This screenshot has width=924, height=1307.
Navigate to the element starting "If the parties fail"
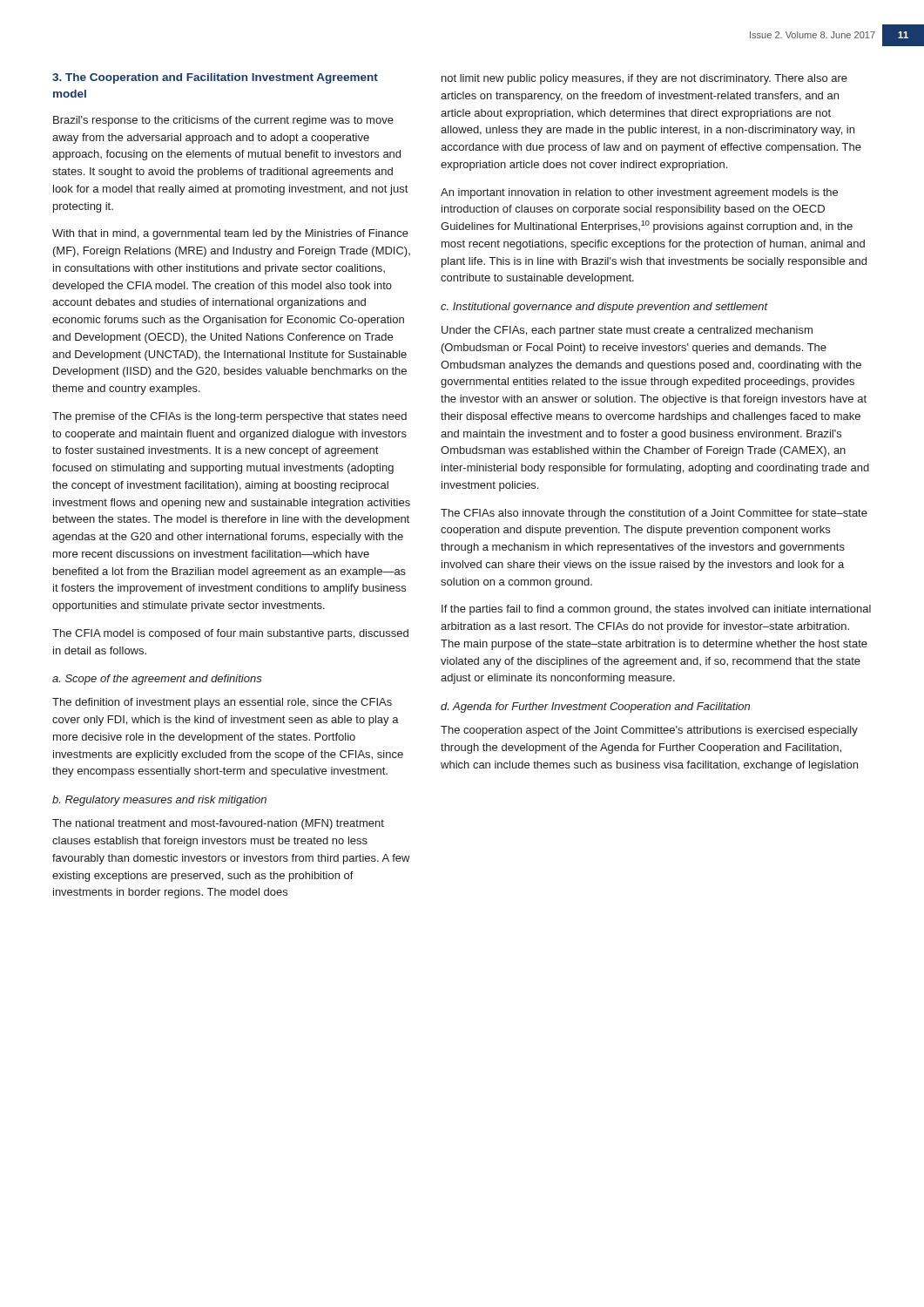click(656, 643)
